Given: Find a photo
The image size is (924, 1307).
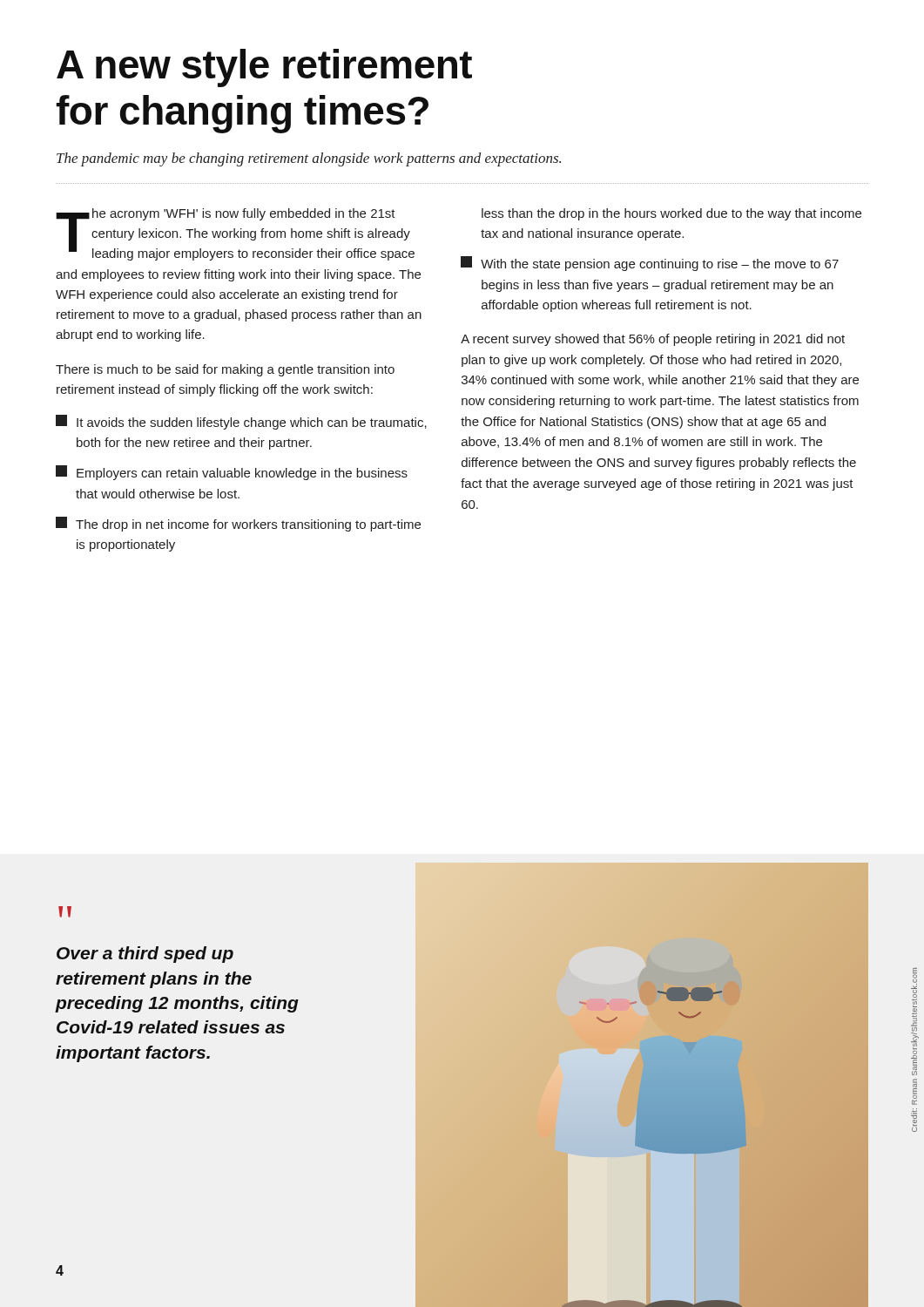Looking at the screenshot, I should (642, 1085).
